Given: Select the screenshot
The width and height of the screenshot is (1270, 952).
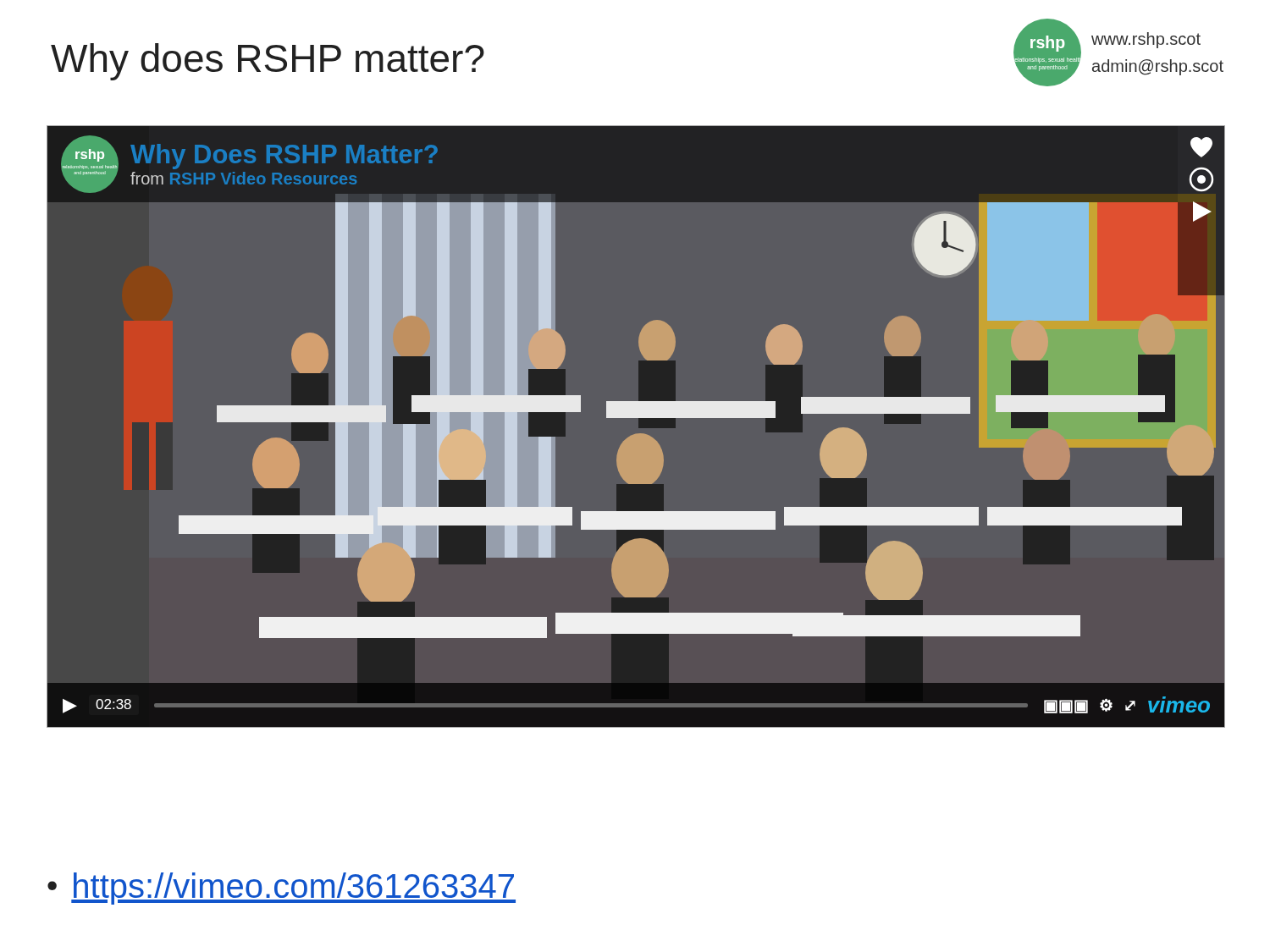Looking at the screenshot, I should [x=636, y=426].
